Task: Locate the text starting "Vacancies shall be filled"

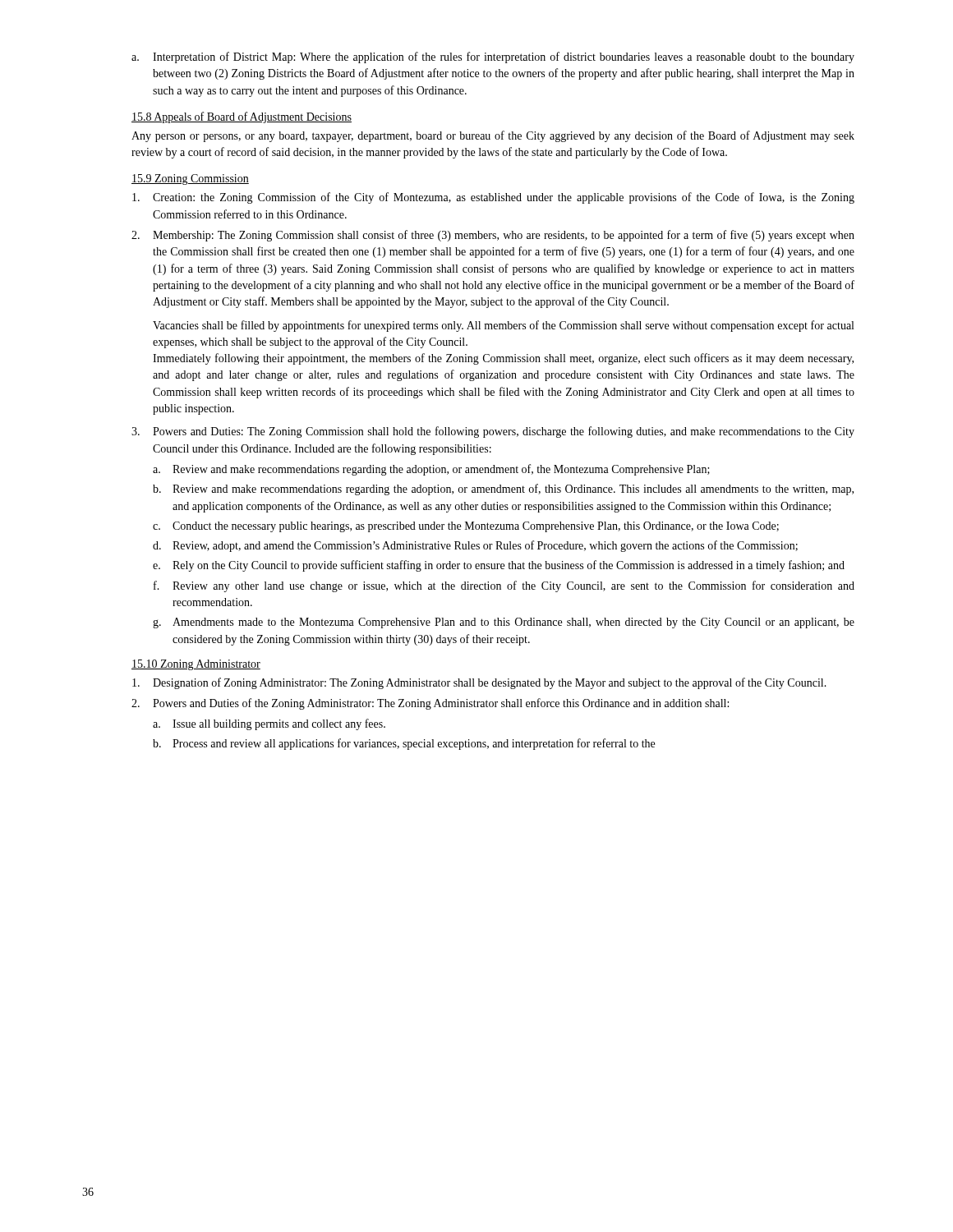Action: click(504, 367)
